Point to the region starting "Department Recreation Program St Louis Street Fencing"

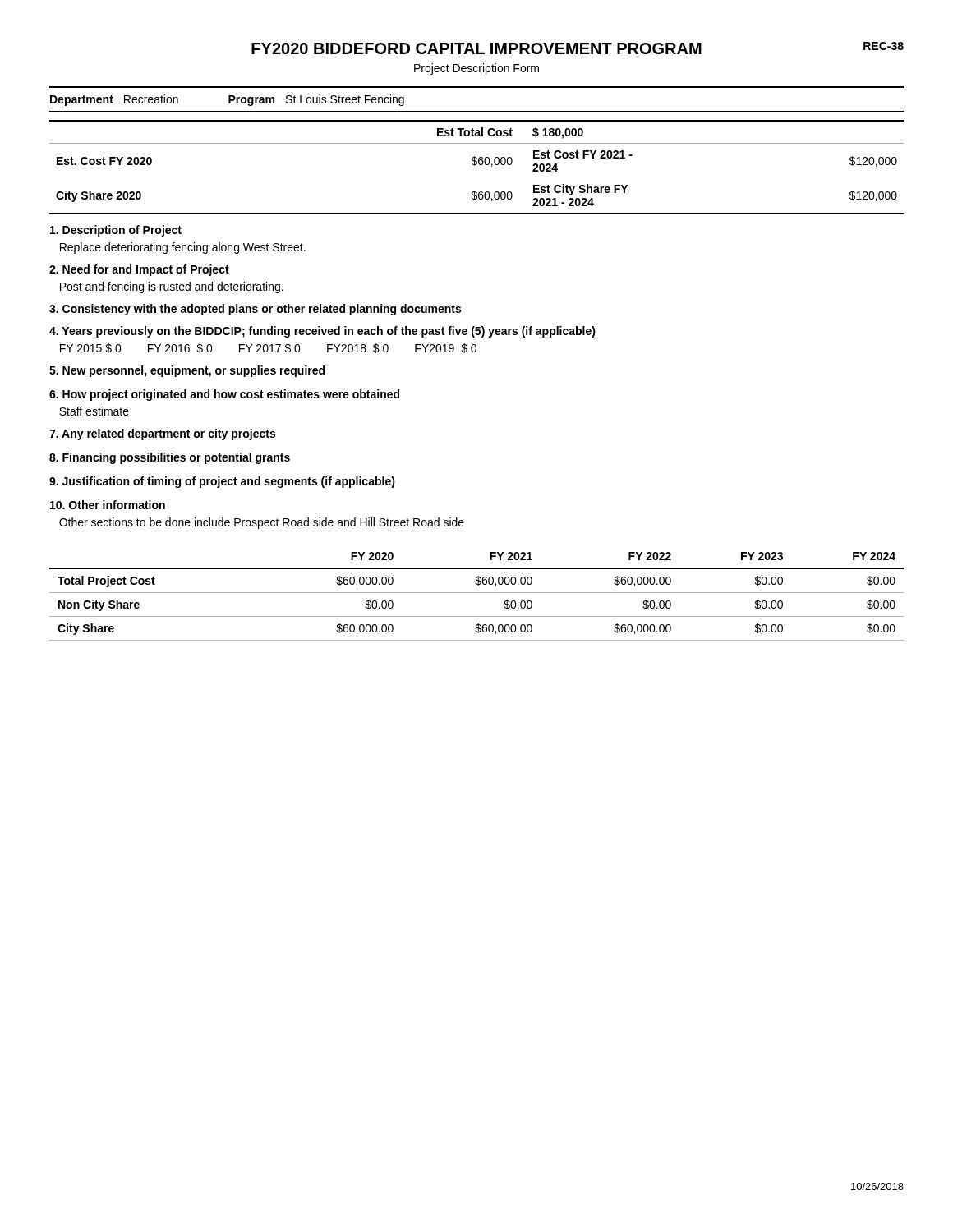[x=227, y=99]
